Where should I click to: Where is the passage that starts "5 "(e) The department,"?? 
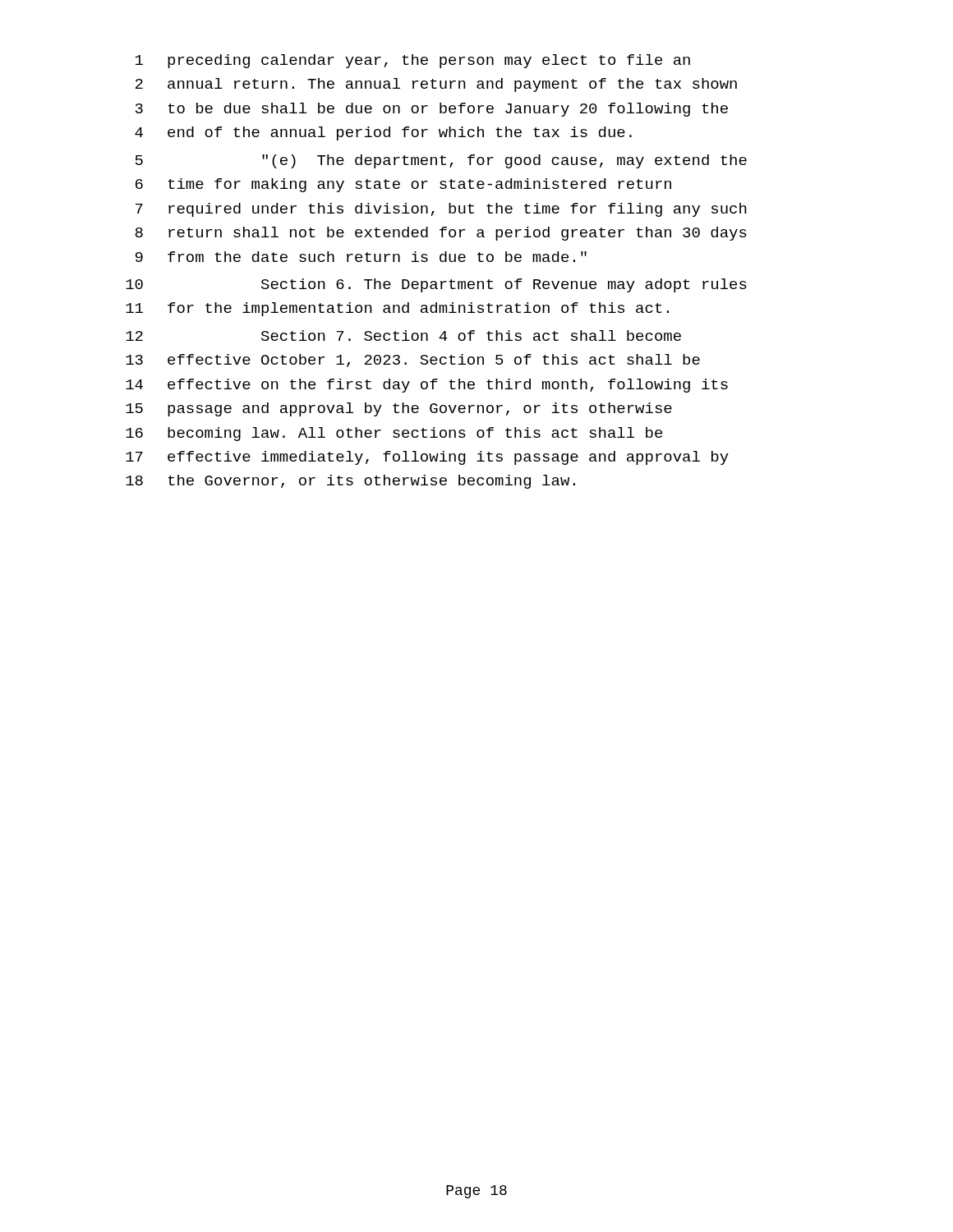493,161
